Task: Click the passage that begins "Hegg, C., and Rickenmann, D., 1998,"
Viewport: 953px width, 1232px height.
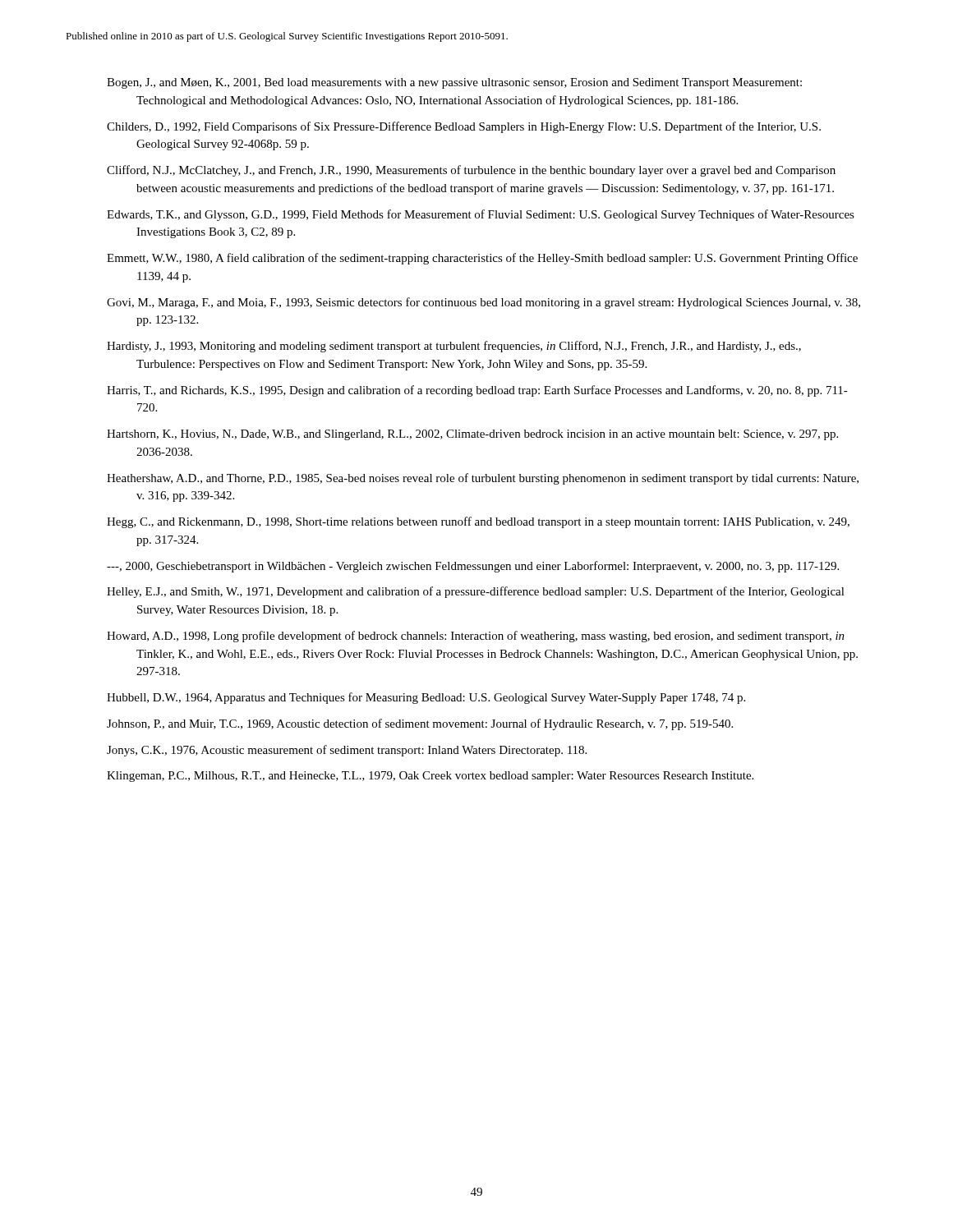Action: click(x=479, y=530)
